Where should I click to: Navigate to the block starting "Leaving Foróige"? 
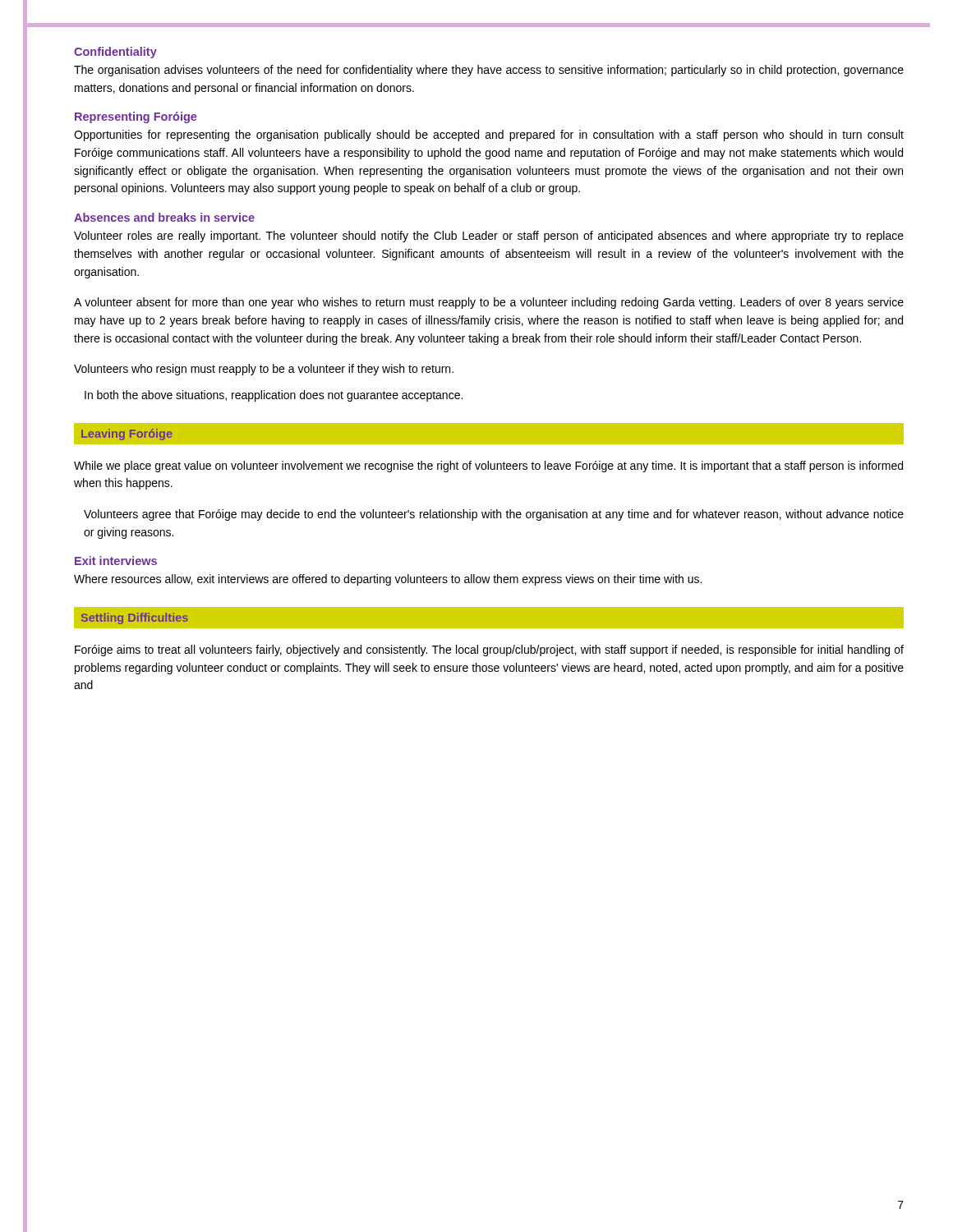tap(127, 433)
